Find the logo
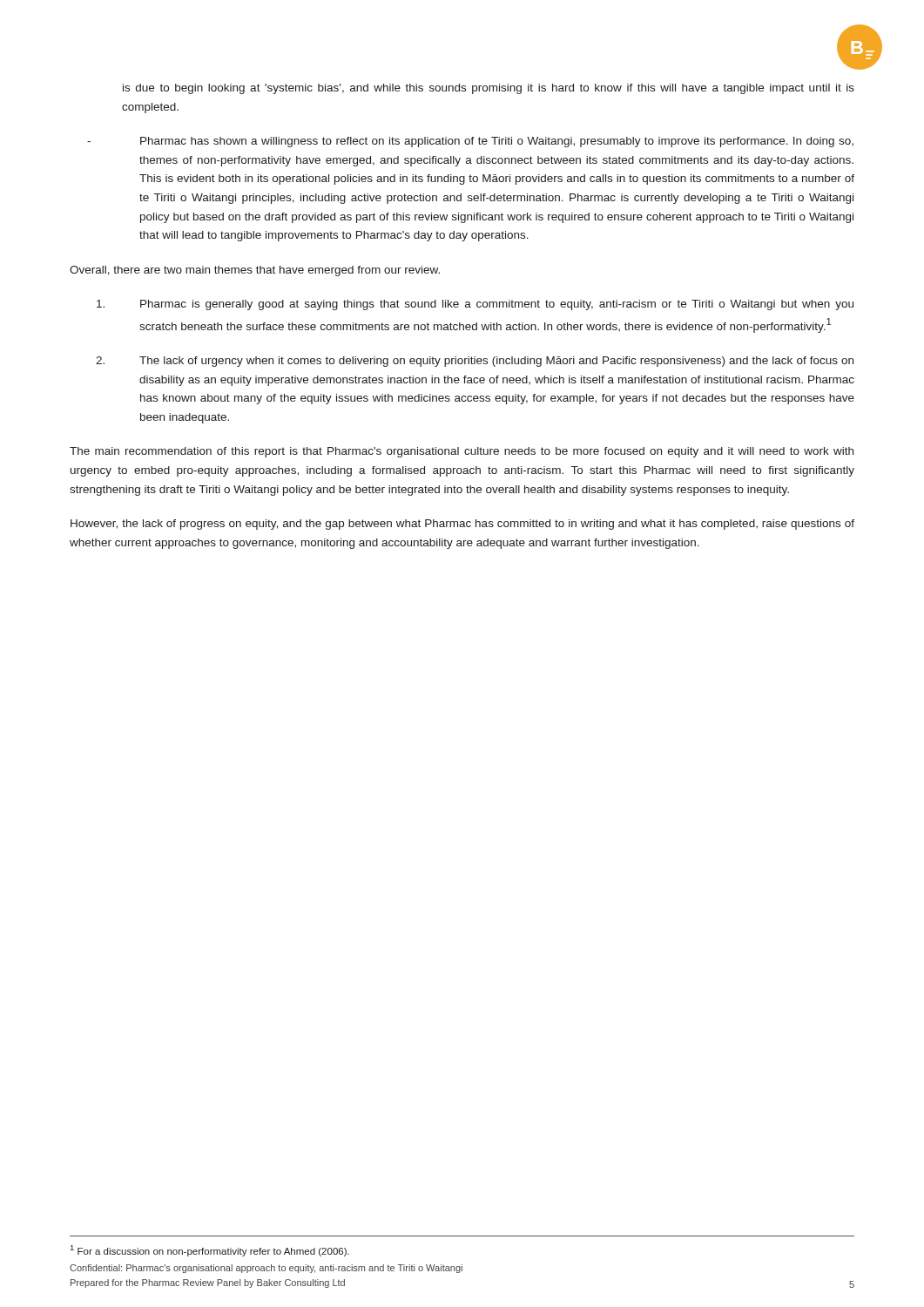 click(860, 47)
